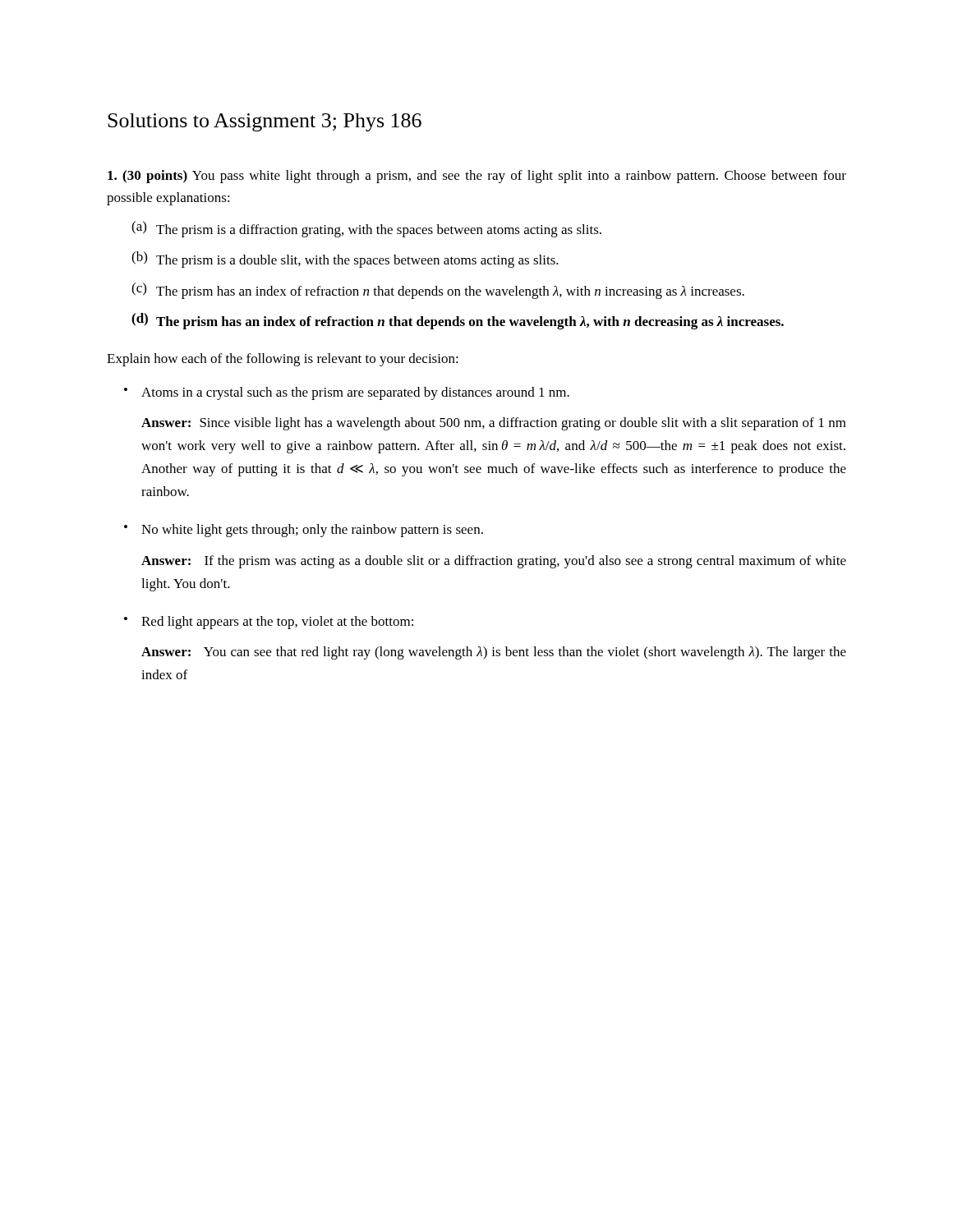Where is the passage that starts "Answer: If the prism was acting as a"?
The height and width of the screenshot is (1232, 953).
coord(494,572)
